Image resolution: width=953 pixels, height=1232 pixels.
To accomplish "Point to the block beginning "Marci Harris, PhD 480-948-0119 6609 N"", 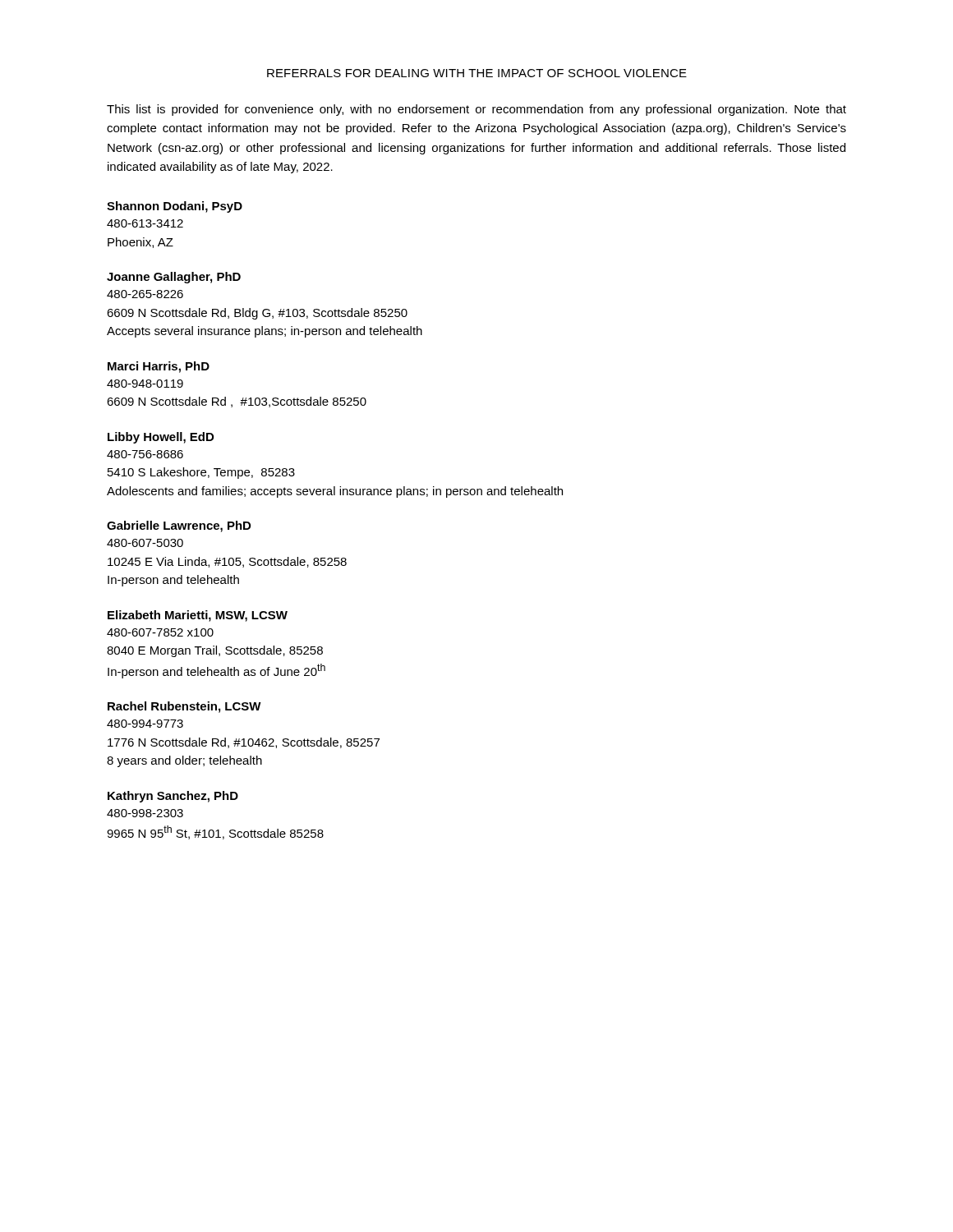I will point(159,367).
